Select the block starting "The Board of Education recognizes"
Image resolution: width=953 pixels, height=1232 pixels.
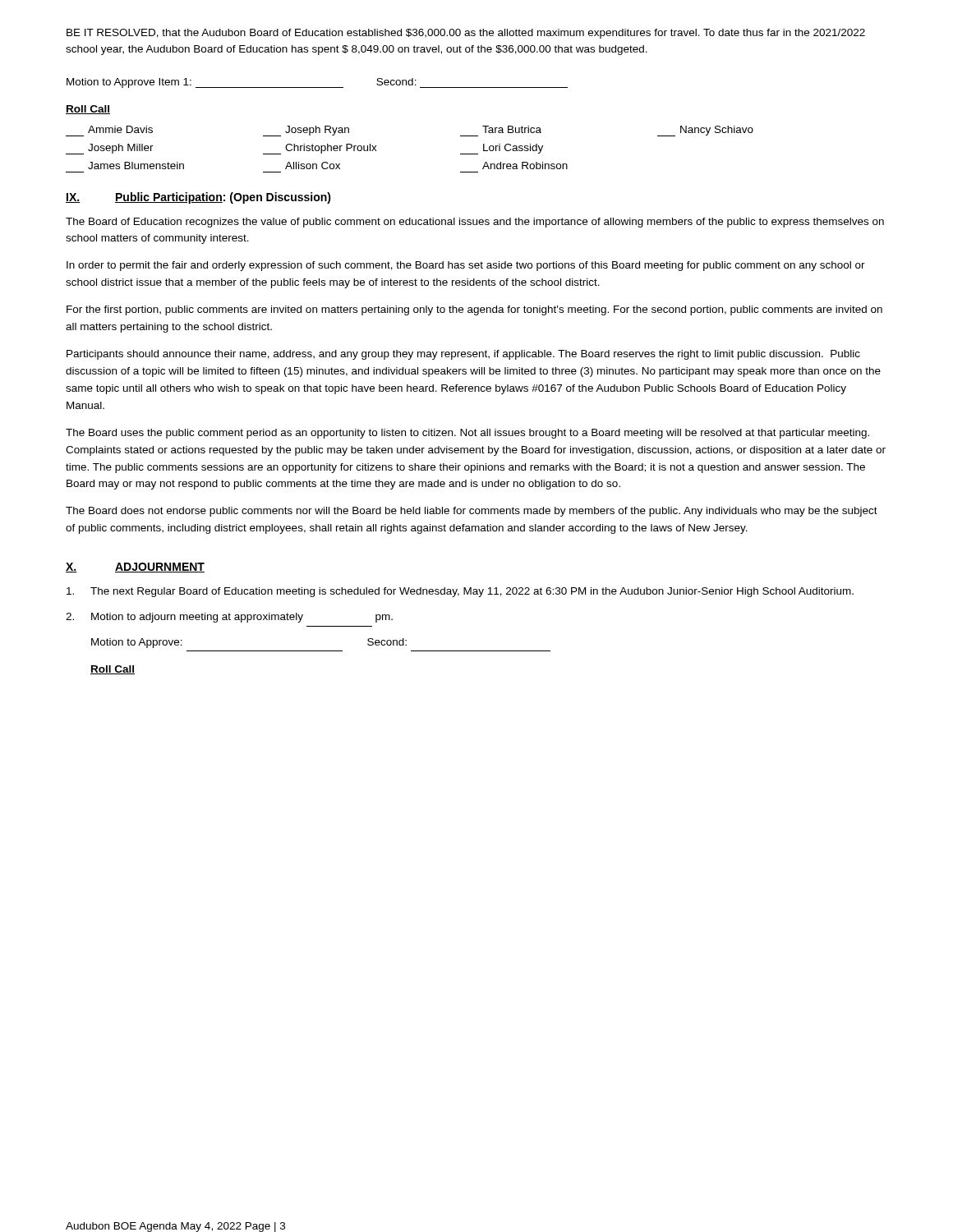tap(475, 230)
